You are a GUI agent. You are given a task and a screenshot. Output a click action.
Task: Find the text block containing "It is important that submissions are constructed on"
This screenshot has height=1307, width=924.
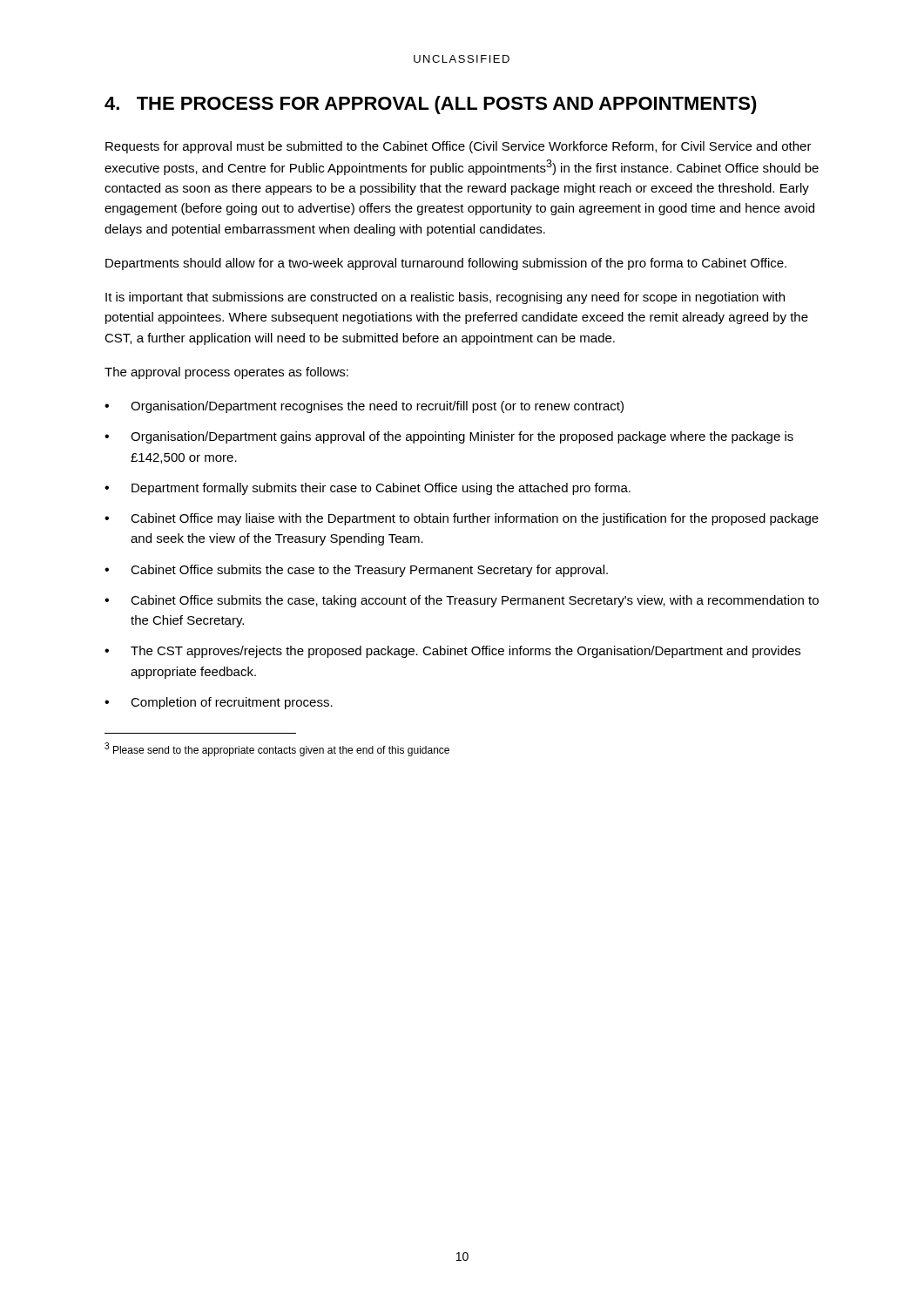pyautogui.click(x=456, y=317)
